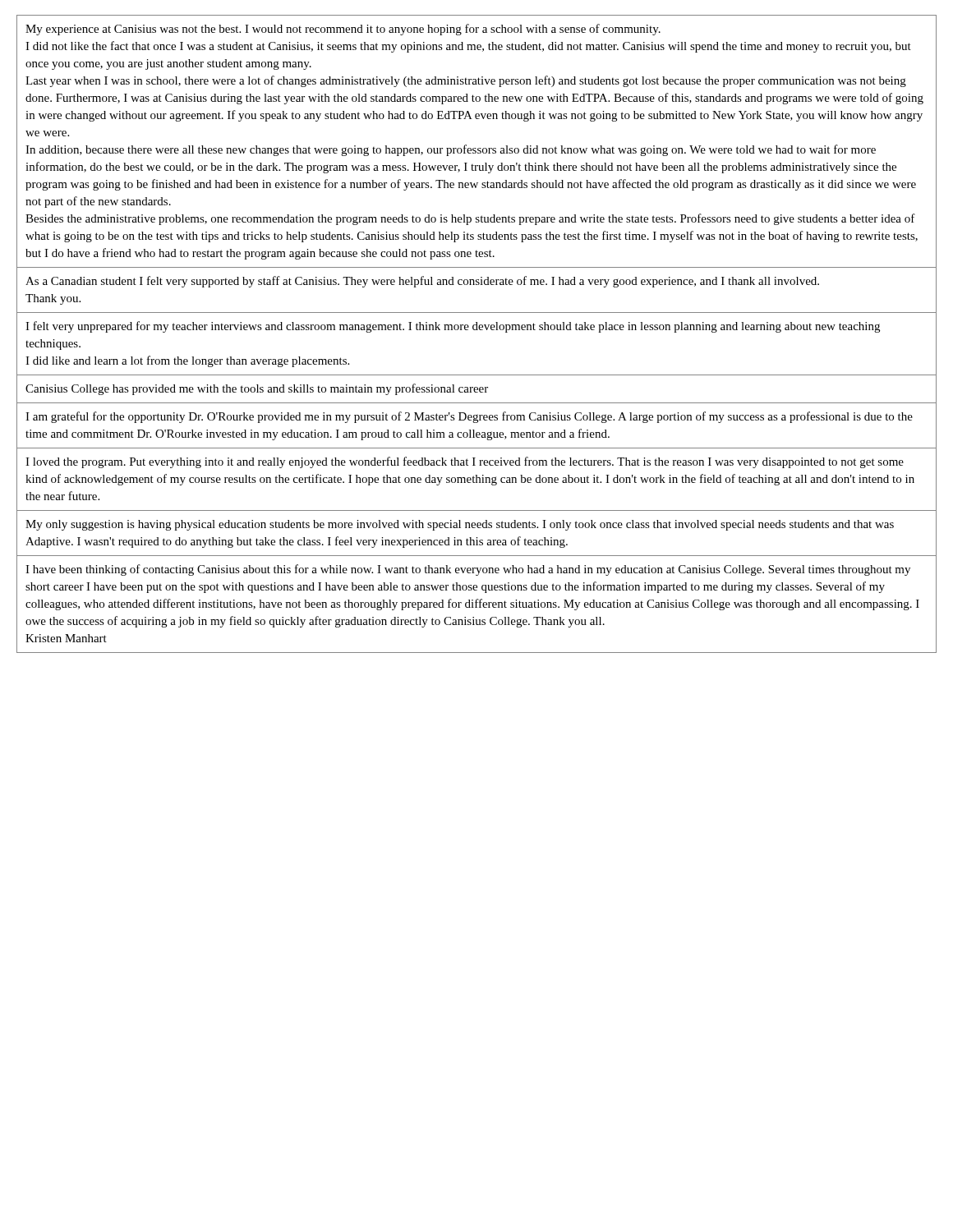Navigate to the passage starting "I have been thinking of"
Image resolution: width=953 pixels, height=1232 pixels.
point(476,604)
